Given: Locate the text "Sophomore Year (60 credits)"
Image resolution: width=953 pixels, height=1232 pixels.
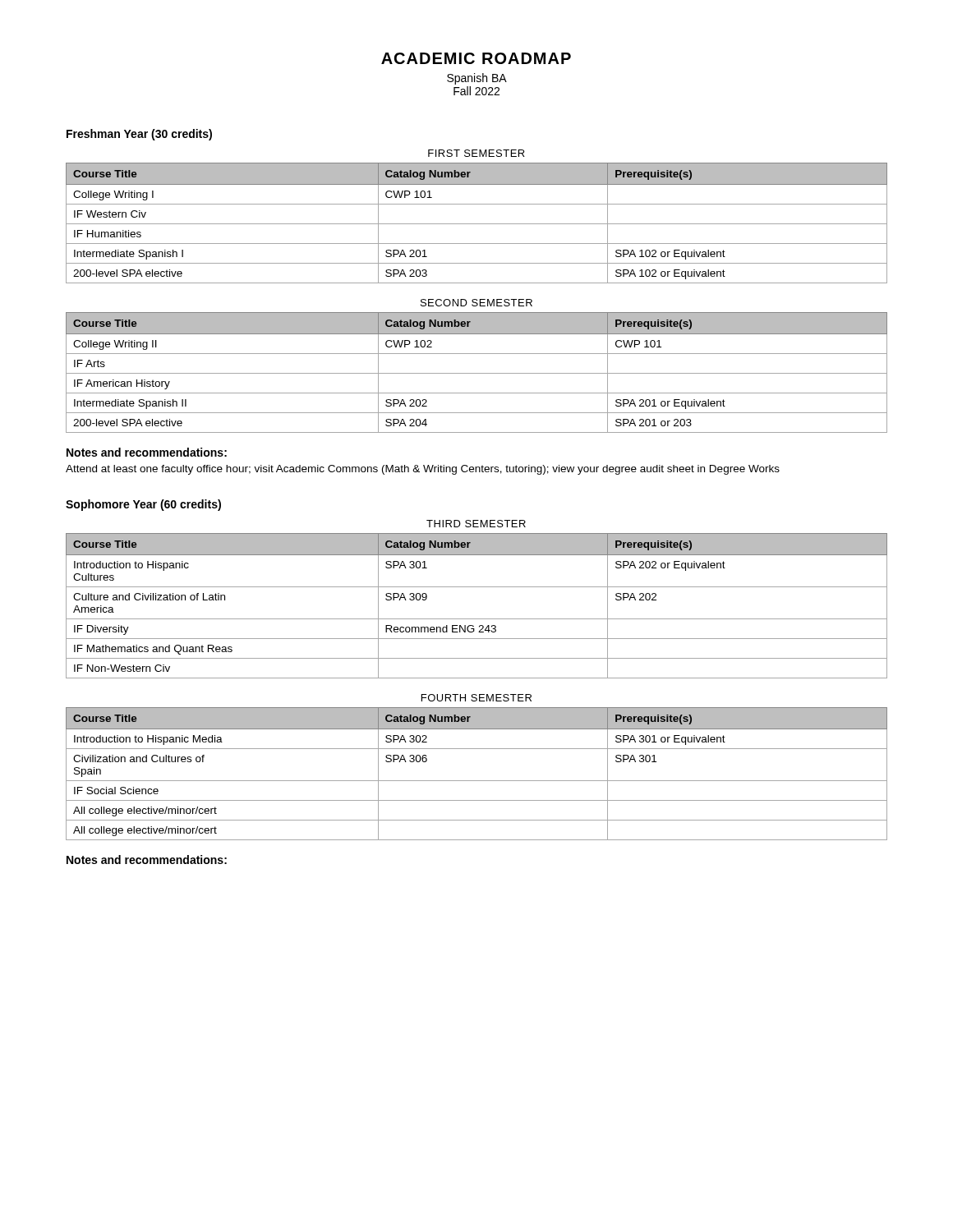Looking at the screenshot, I should [x=144, y=504].
